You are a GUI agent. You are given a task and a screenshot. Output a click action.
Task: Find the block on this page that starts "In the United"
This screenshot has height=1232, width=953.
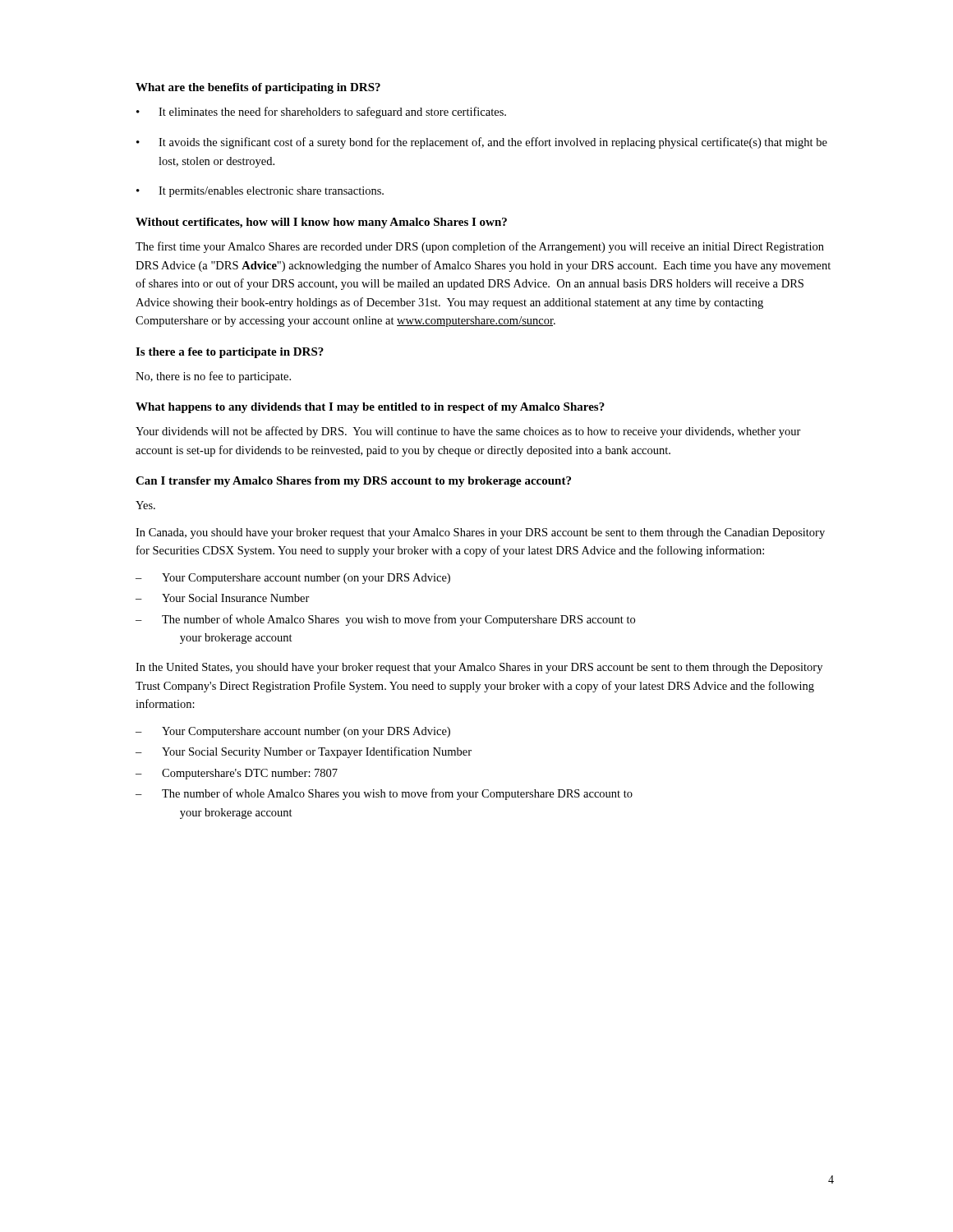pos(479,686)
